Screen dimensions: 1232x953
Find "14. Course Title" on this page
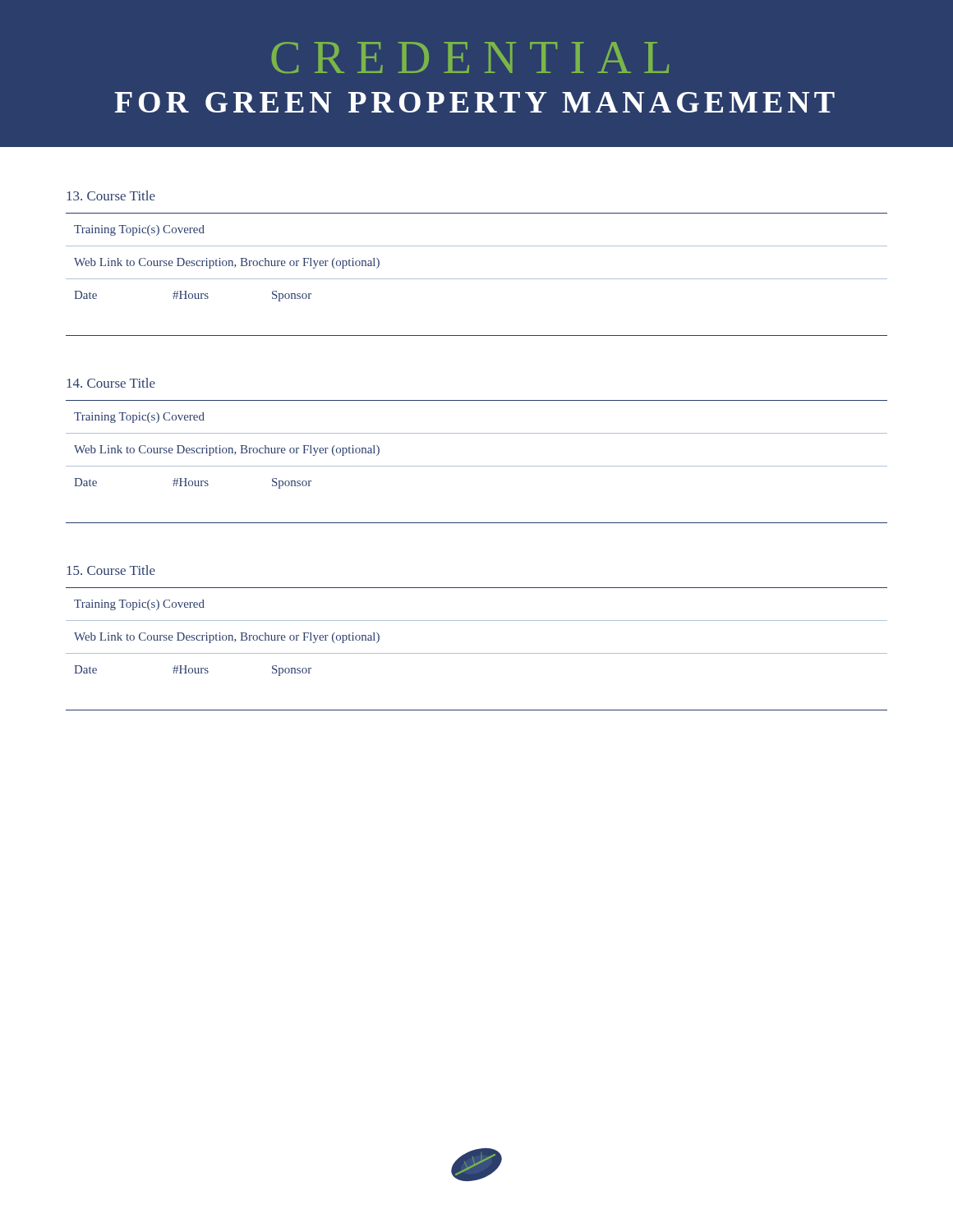coord(111,383)
